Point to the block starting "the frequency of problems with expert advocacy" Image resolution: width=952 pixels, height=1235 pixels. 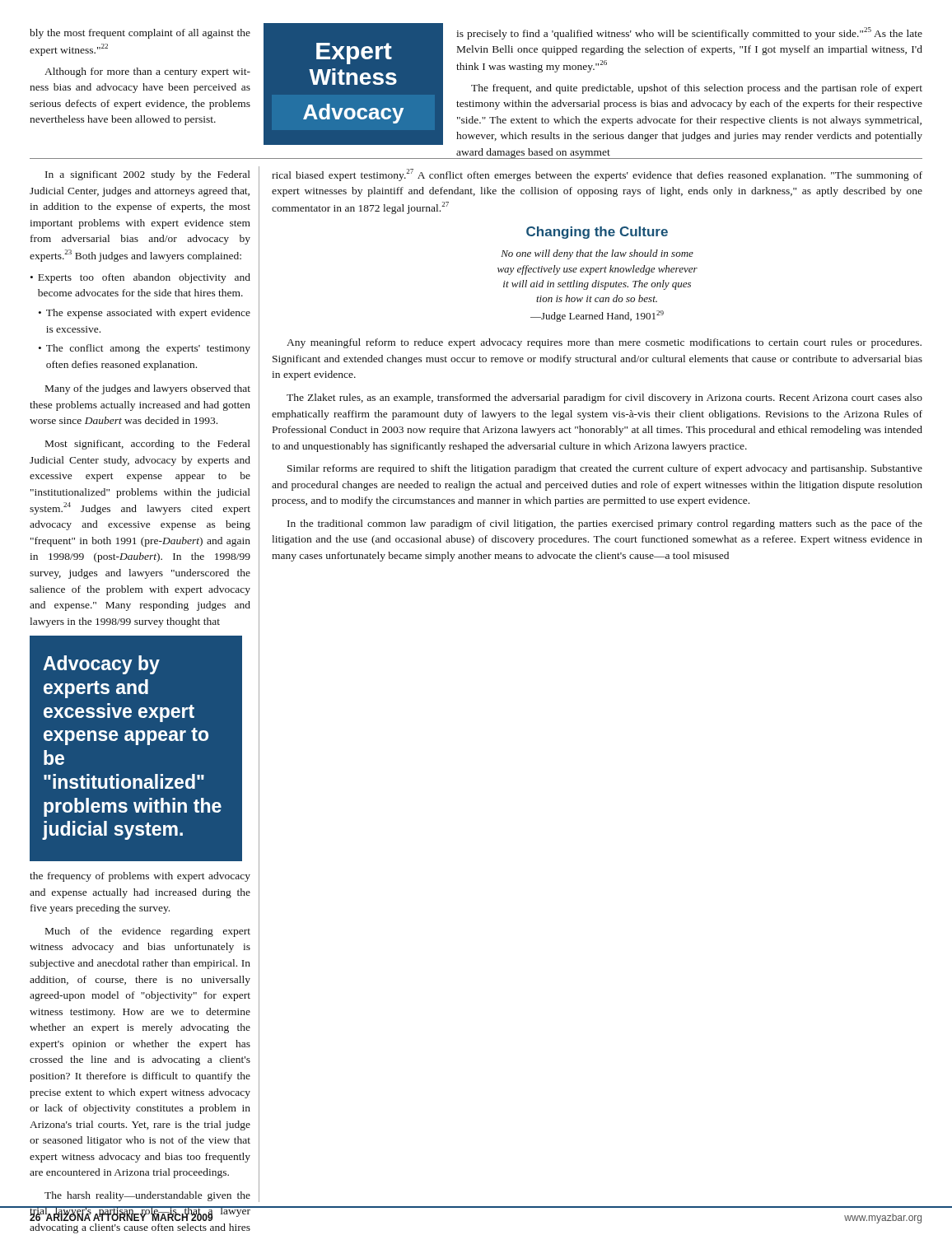(140, 892)
